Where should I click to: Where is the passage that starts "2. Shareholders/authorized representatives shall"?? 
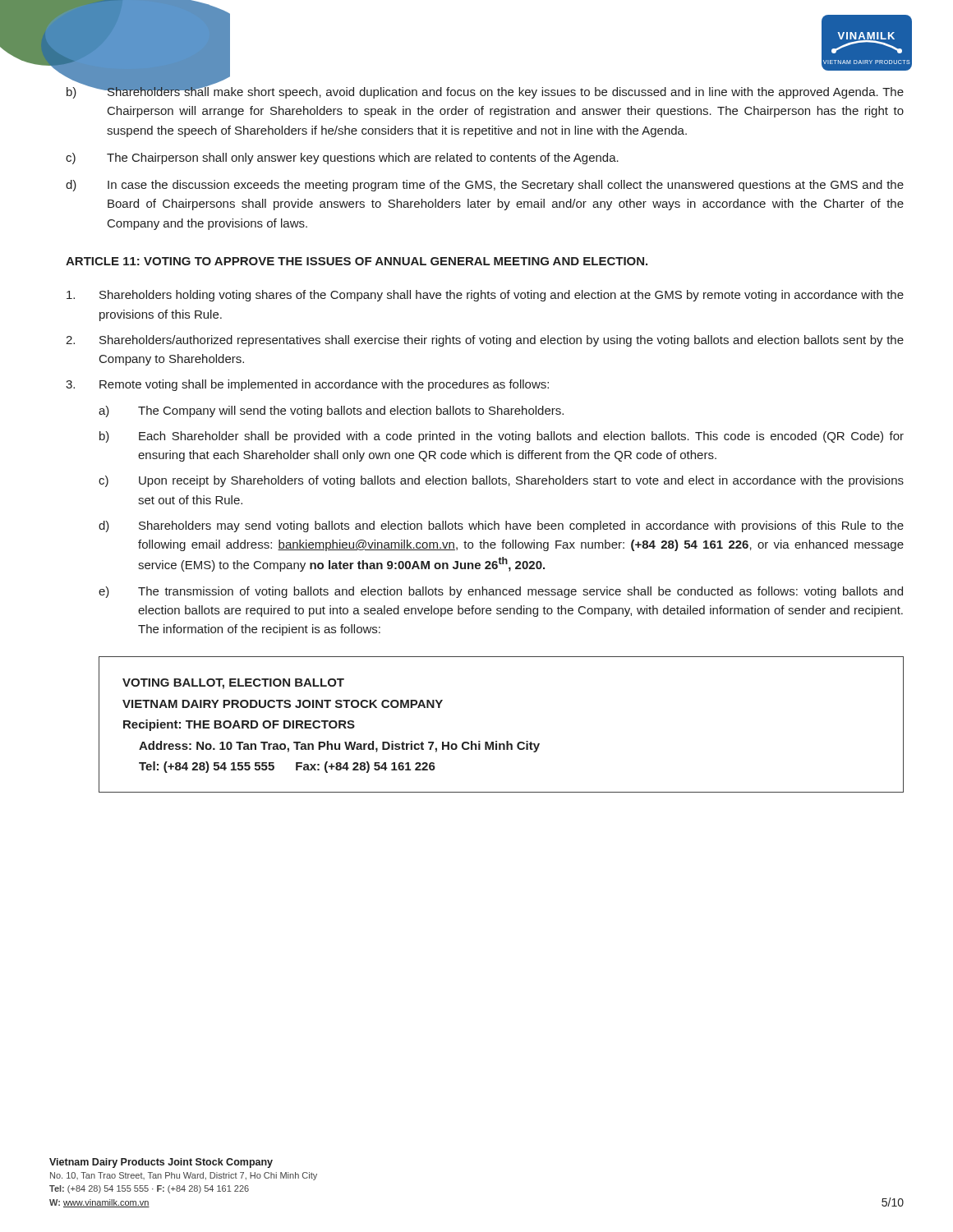point(485,349)
